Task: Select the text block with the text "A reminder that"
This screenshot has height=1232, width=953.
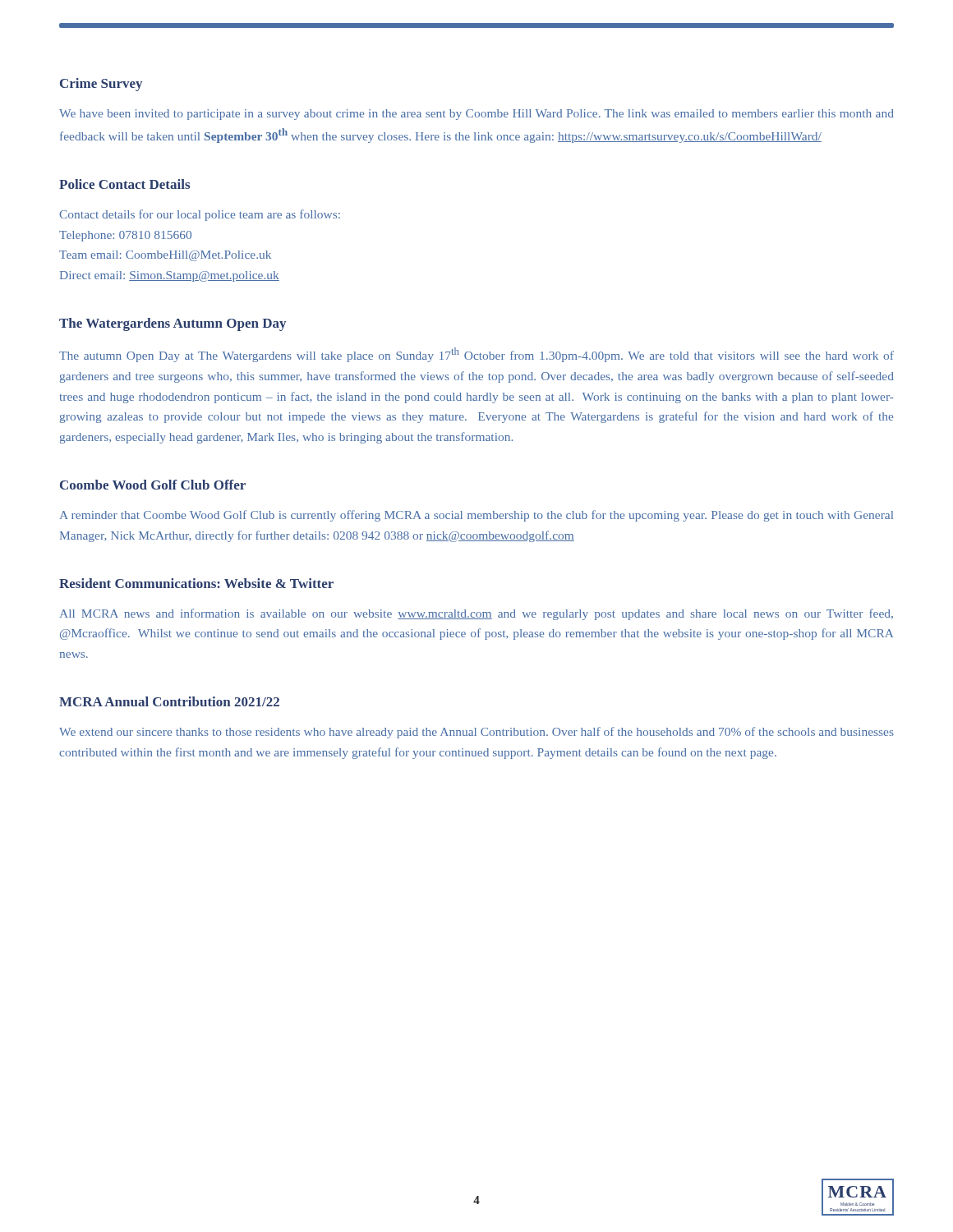Action: point(476,525)
